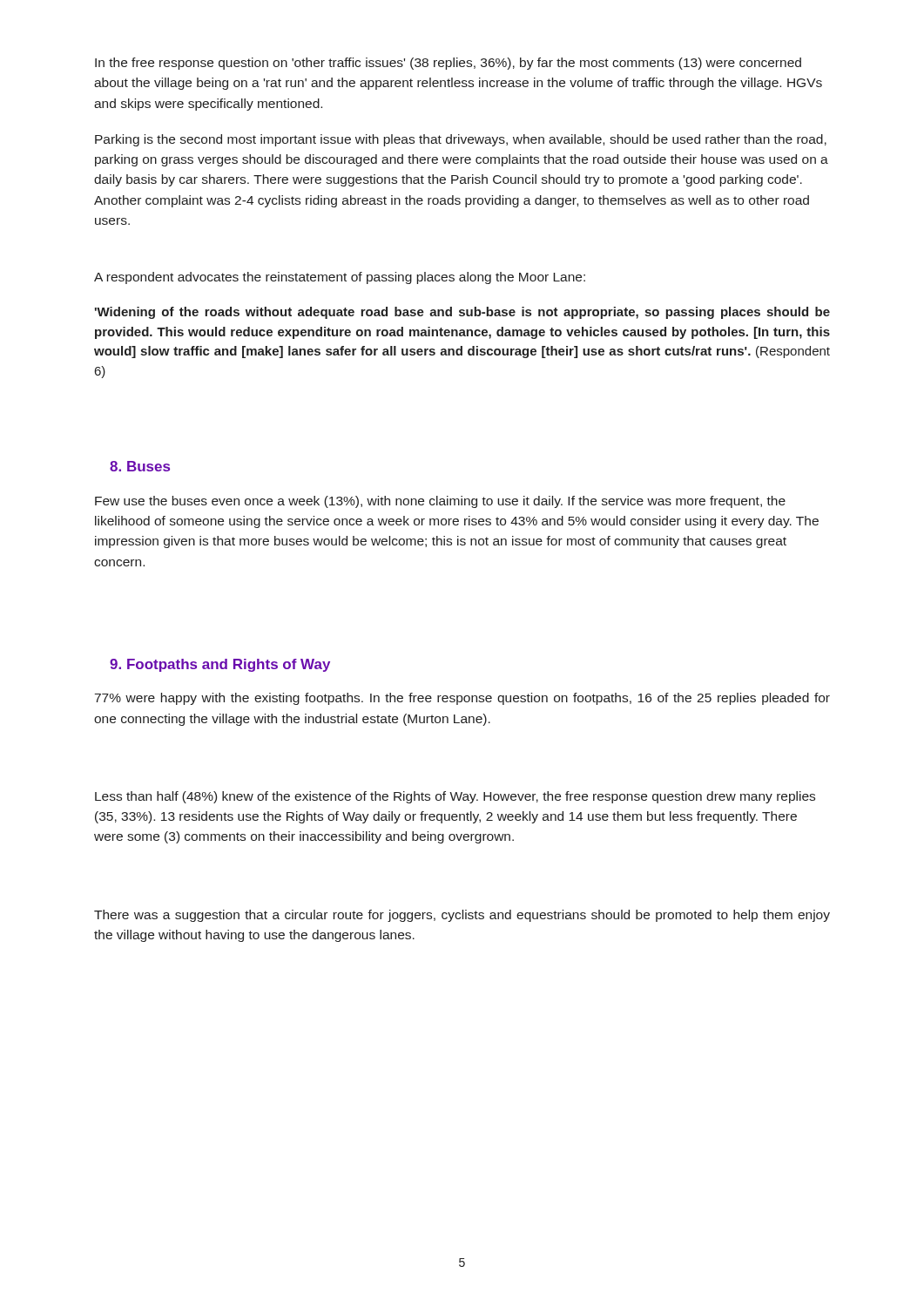This screenshot has width=924, height=1307.
Task: Click the passage that begins "Few use the"
Action: [x=457, y=531]
